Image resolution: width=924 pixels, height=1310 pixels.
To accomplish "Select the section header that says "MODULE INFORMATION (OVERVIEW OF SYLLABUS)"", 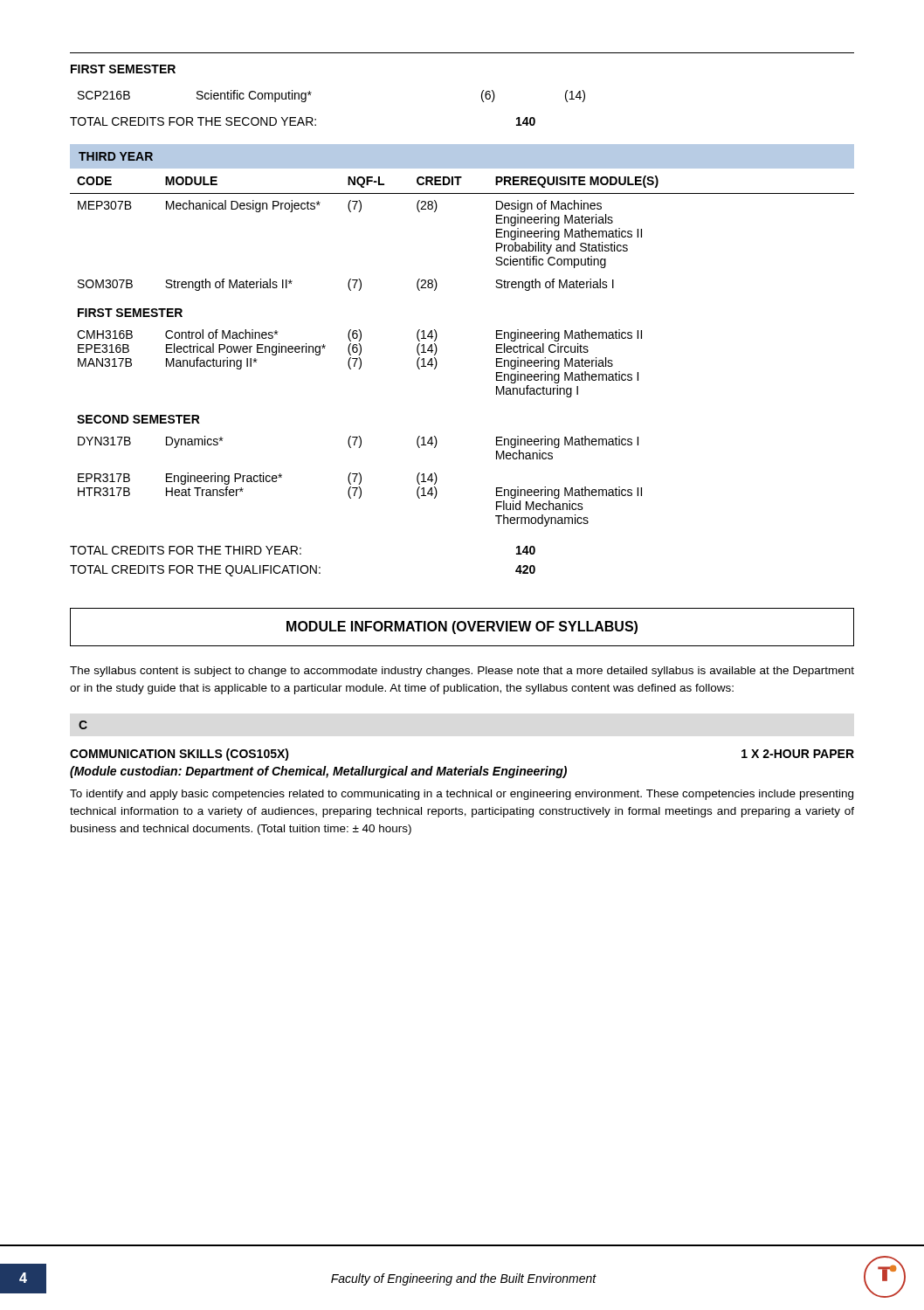I will point(462,627).
